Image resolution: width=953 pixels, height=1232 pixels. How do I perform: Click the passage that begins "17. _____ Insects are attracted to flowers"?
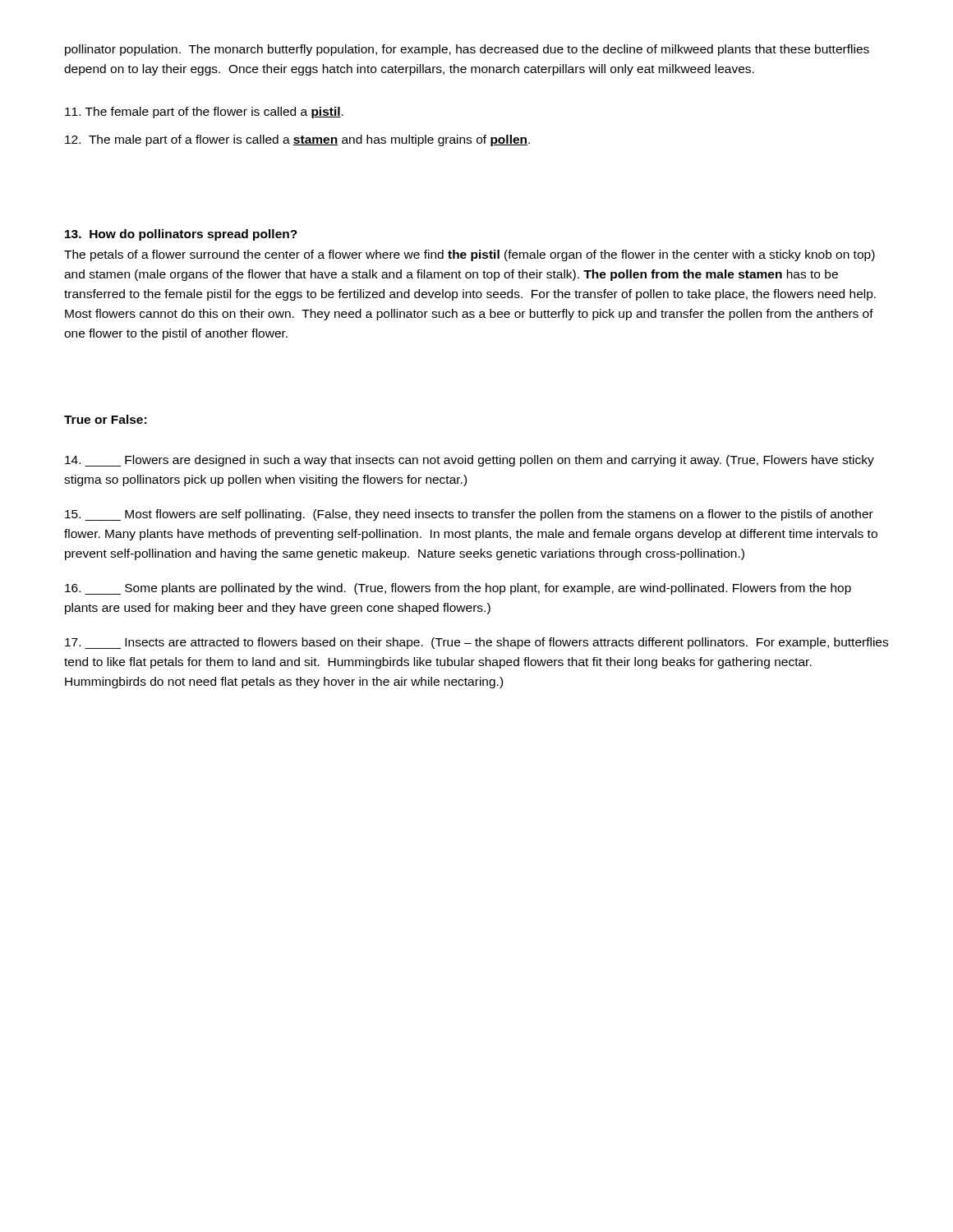point(476,662)
